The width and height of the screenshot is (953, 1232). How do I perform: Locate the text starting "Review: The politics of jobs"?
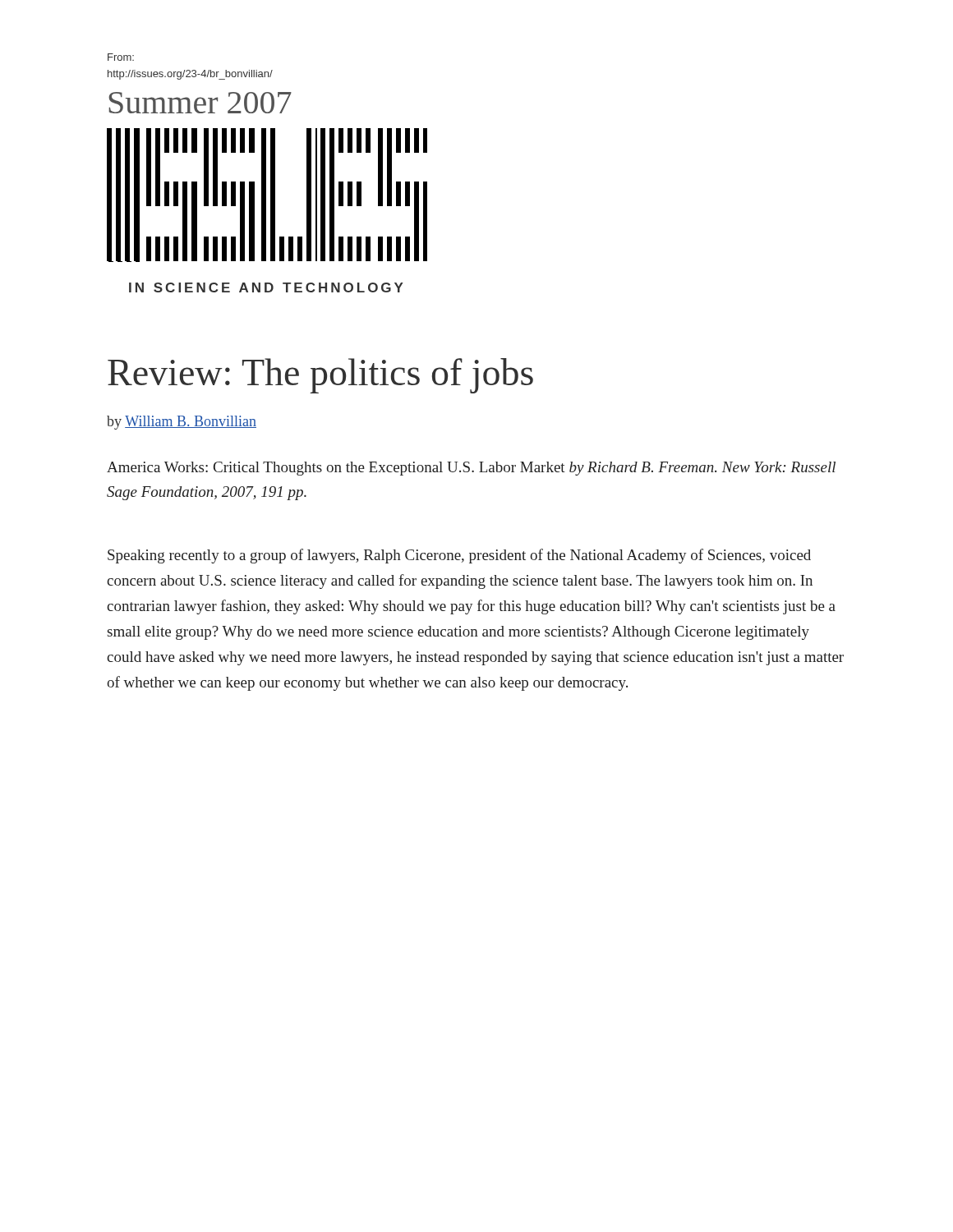click(x=321, y=372)
